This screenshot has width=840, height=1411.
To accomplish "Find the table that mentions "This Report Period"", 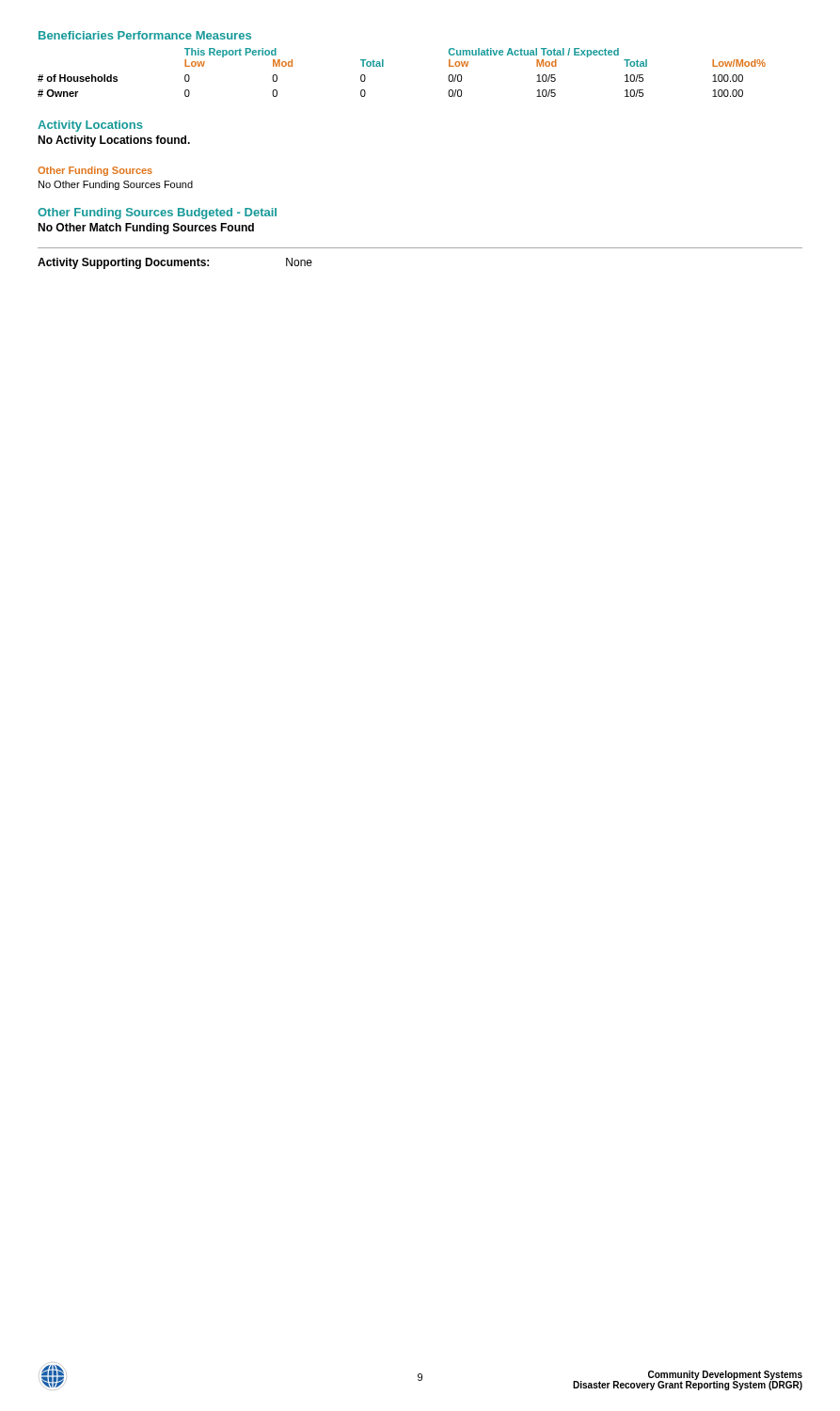I will (420, 72).
